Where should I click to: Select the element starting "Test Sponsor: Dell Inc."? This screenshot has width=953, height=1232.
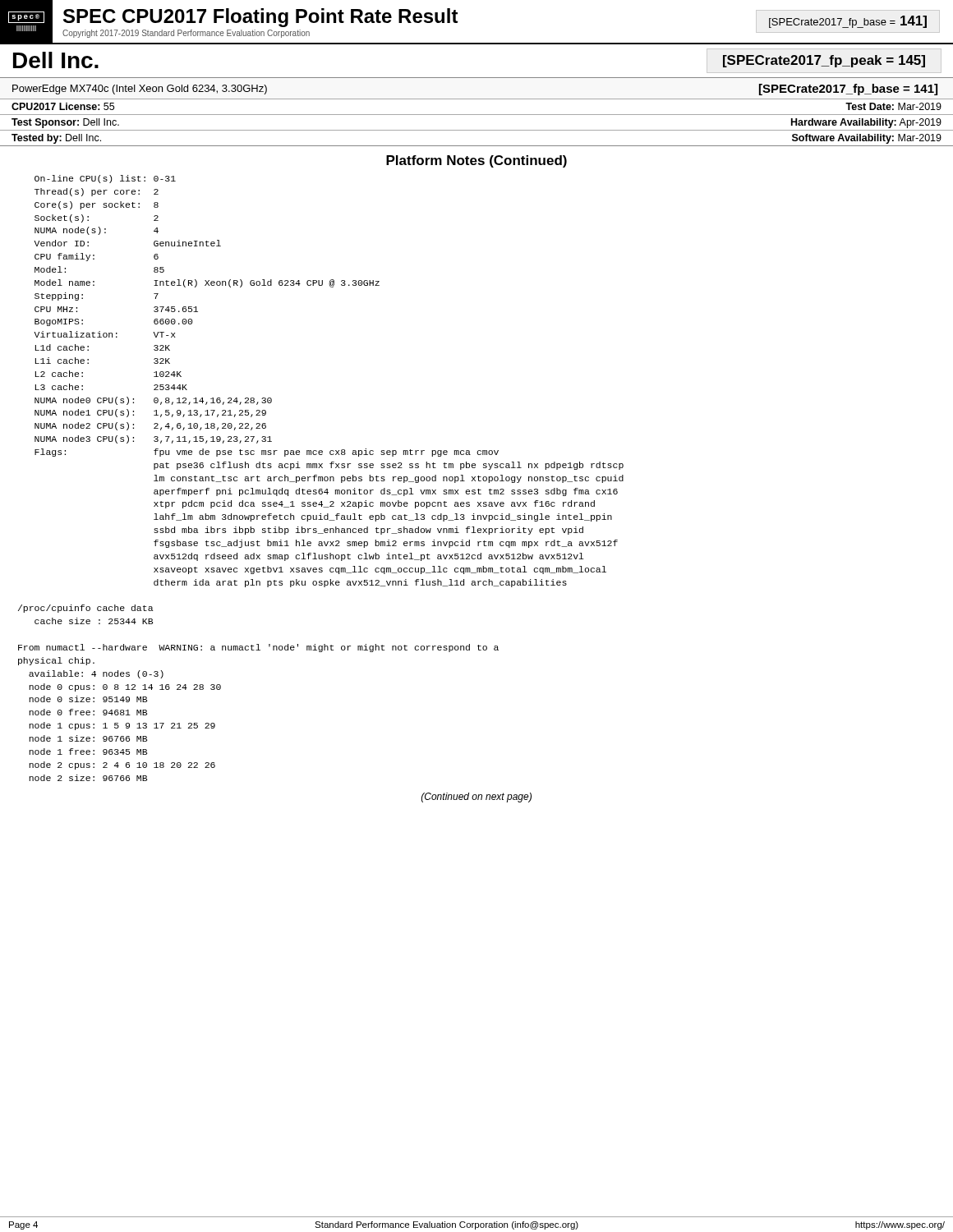[x=66, y=122]
